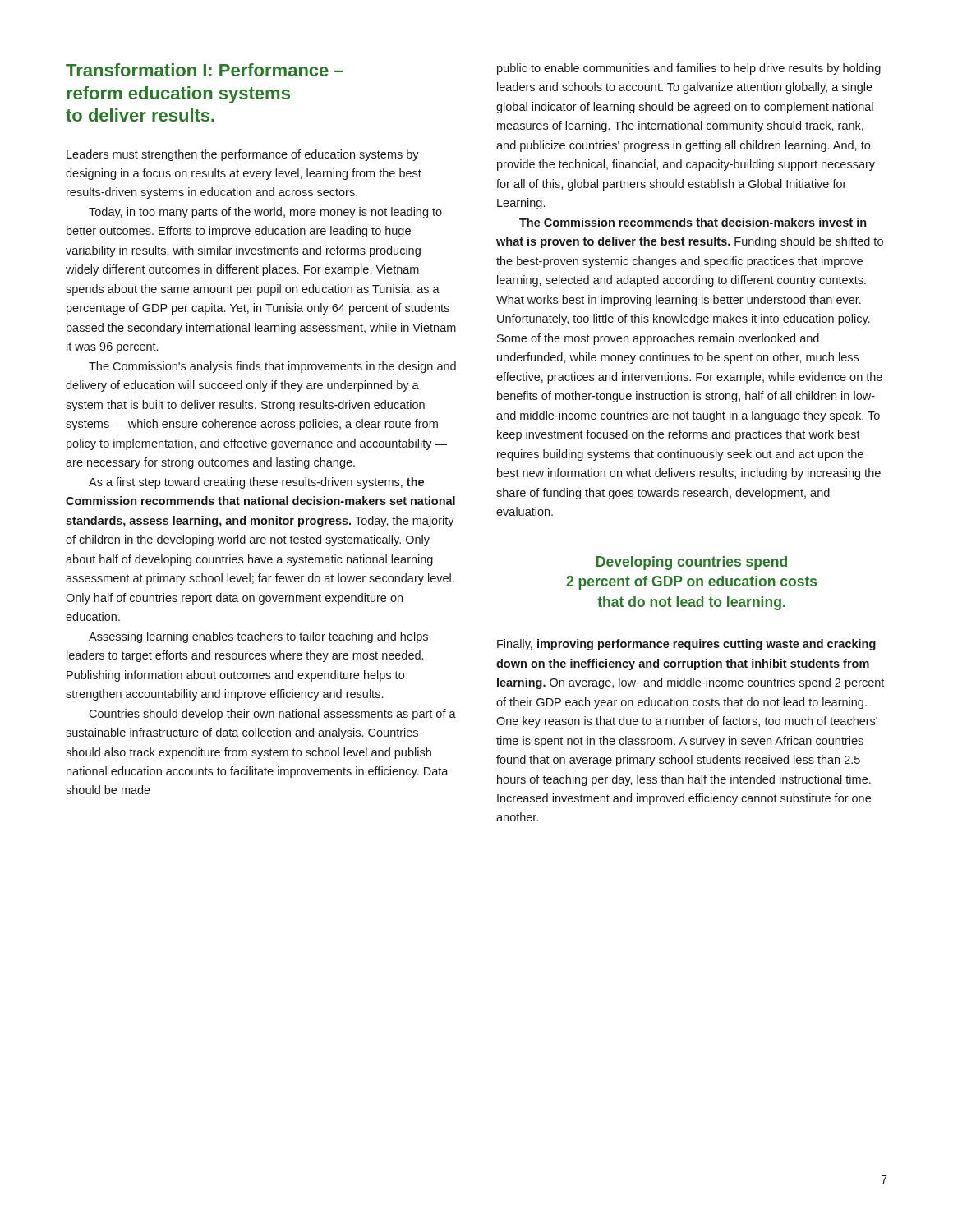Click on the text block containing "Leaders must strengthen"
953x1232 pixels.
click(x=261, y=473)
